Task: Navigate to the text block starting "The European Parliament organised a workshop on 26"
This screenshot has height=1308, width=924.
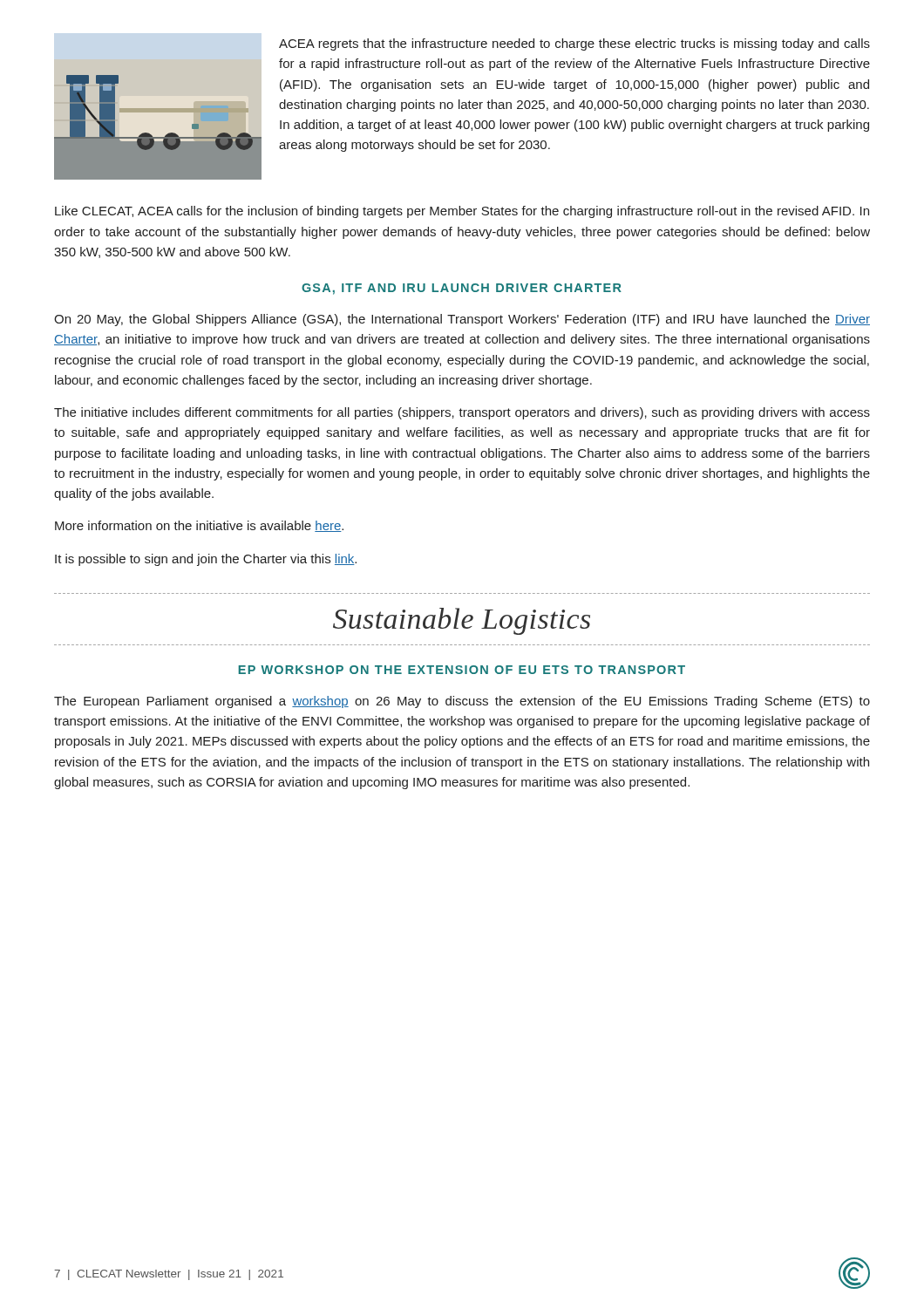Action: coord(462,741)
